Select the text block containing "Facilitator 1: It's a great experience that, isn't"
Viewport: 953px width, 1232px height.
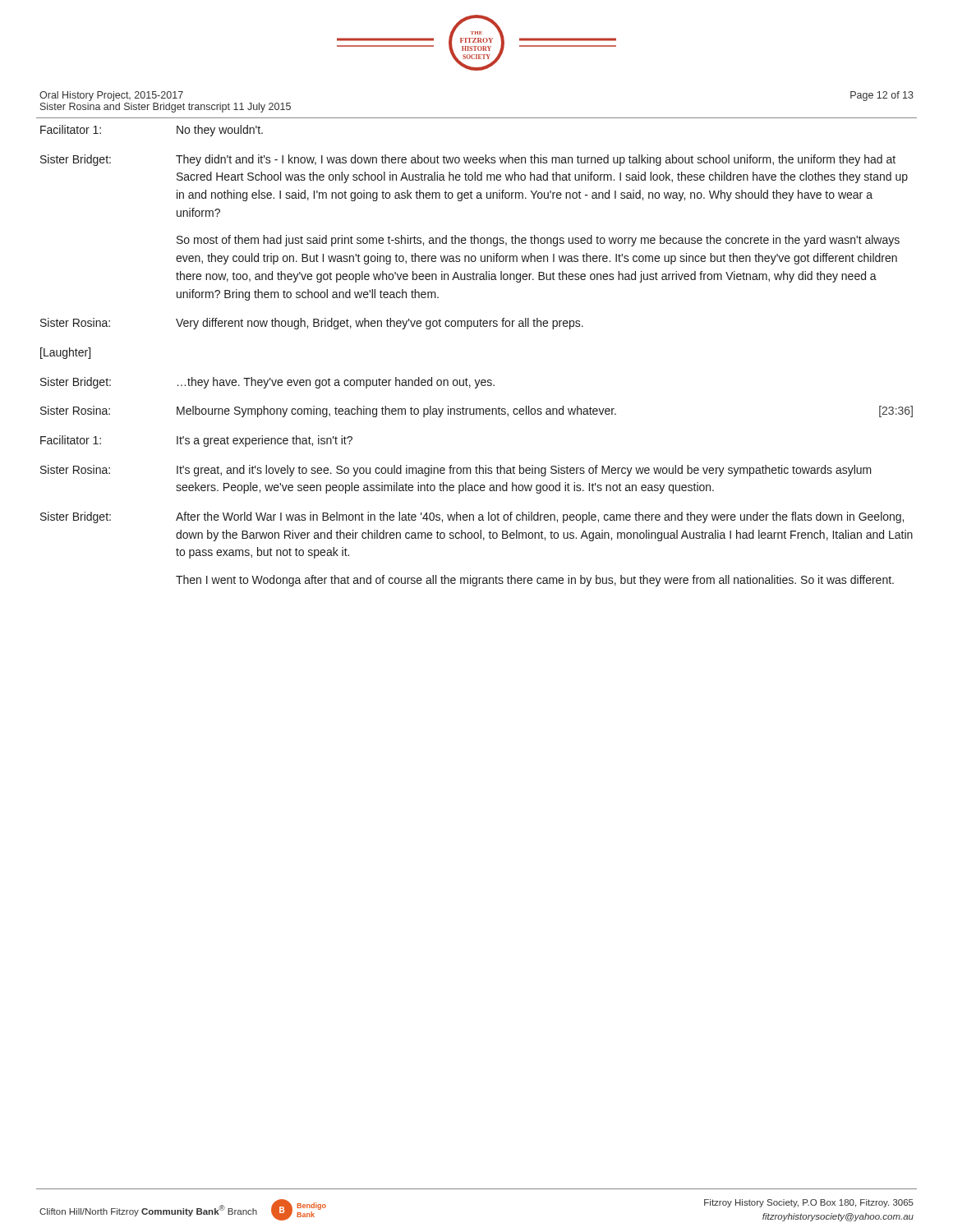click(196, 441)
